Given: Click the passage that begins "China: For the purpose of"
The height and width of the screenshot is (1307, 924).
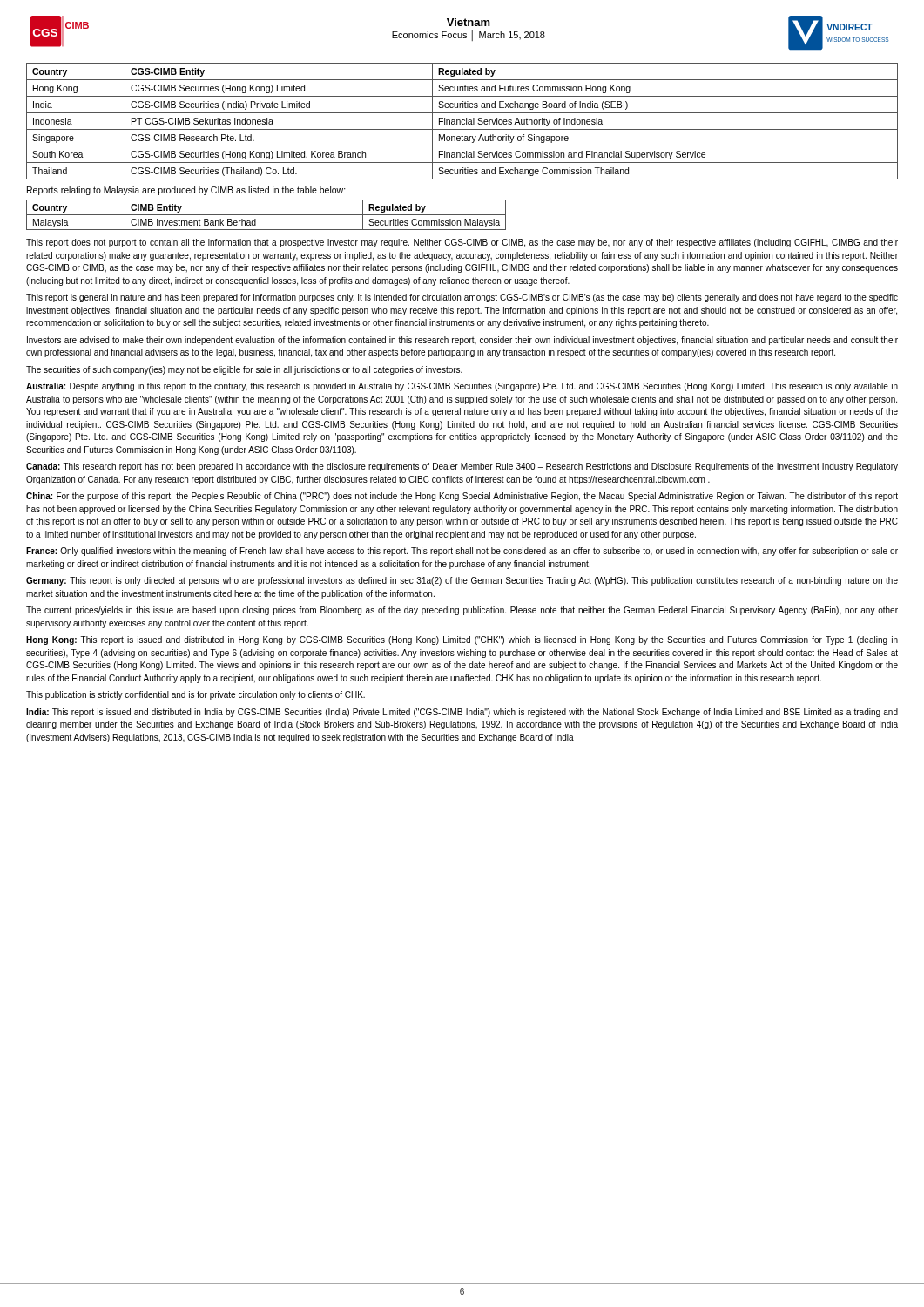Looking at the screenshot, I should coord(462,515).
